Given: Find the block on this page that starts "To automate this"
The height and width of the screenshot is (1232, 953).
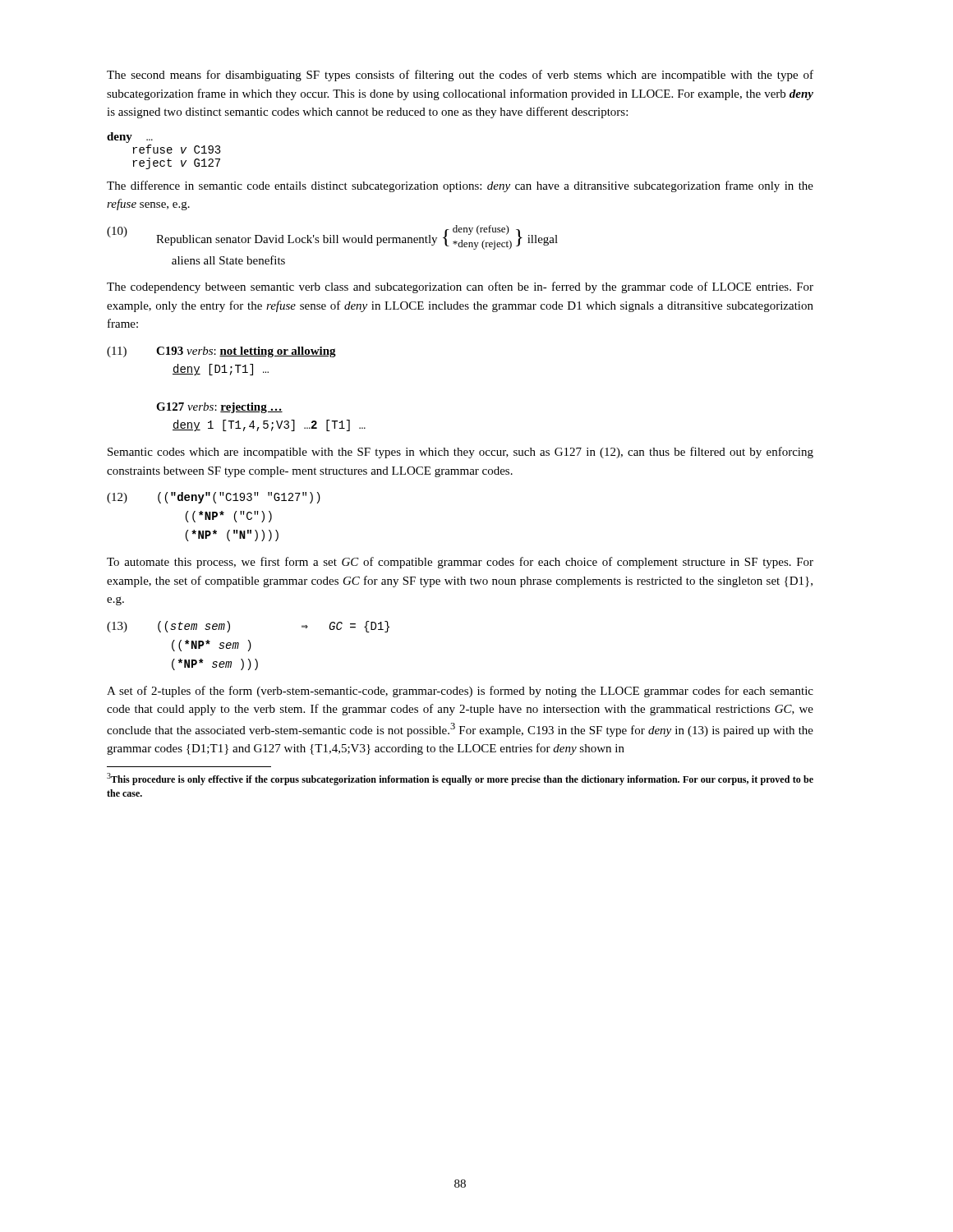Looking at the screenshot, I should [x=460, y=581].
